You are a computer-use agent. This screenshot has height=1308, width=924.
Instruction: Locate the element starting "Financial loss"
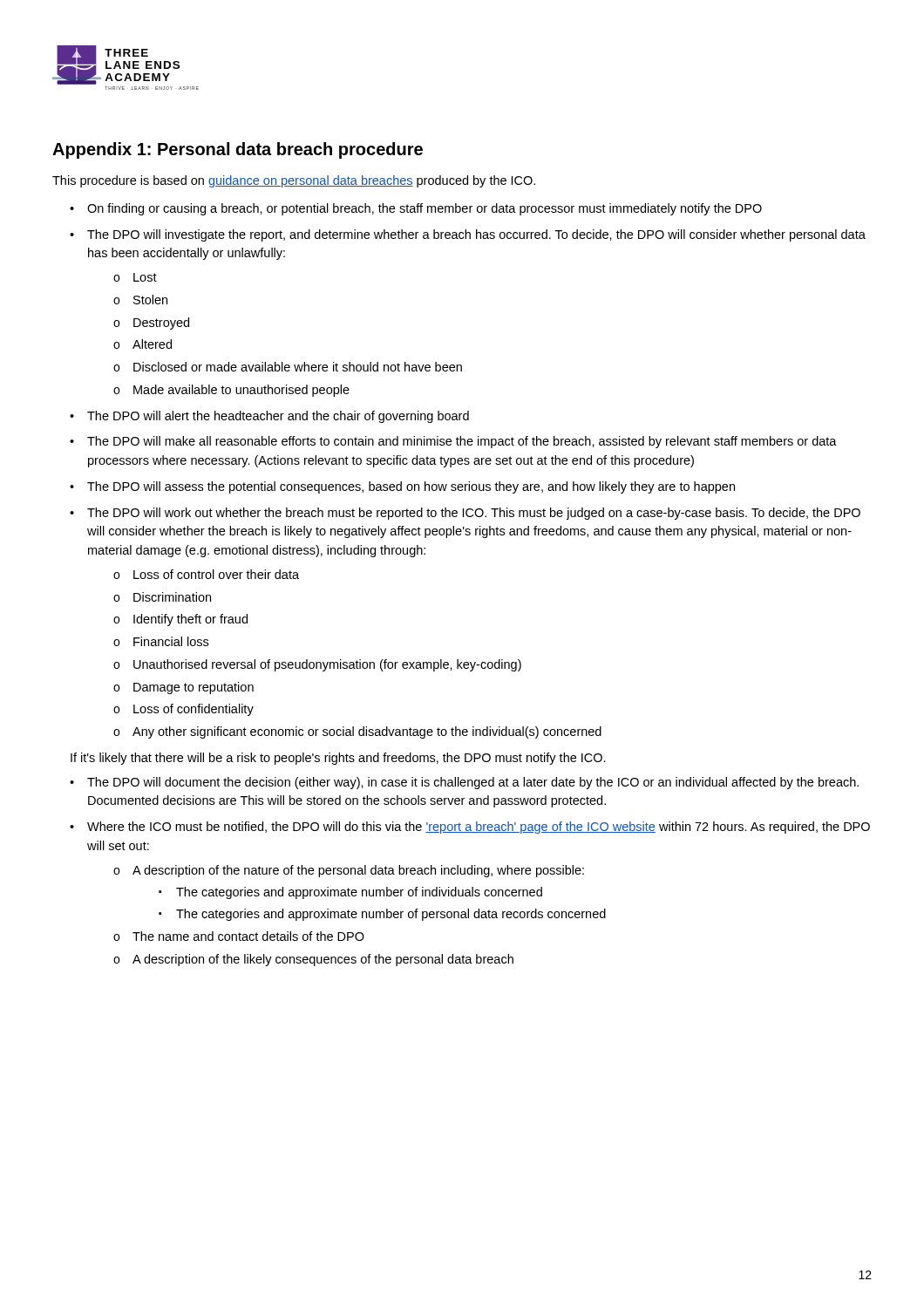pyautogui.click(x=171, y=642)
